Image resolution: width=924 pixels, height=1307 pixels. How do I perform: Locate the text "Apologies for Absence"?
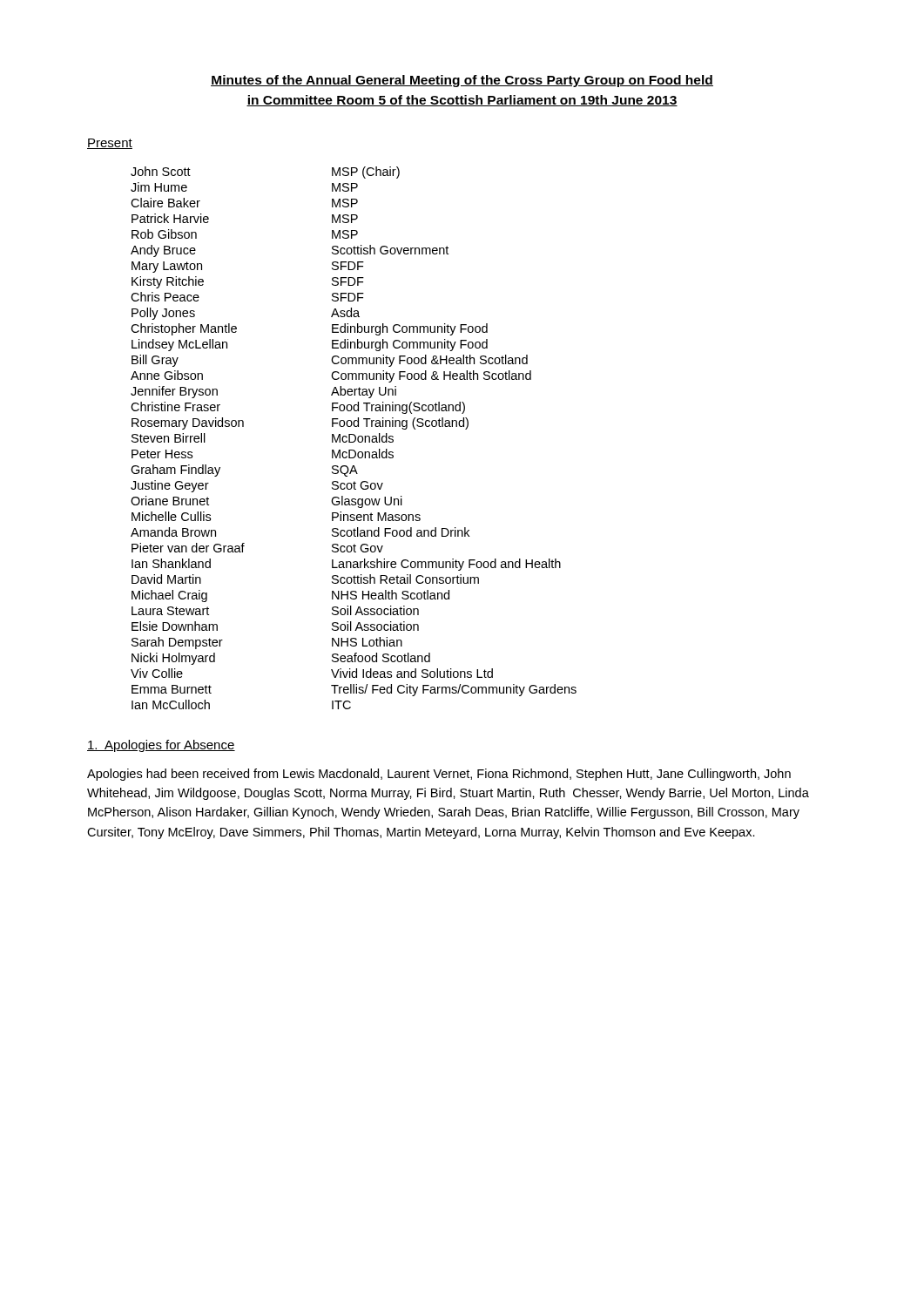coord(161,746)
